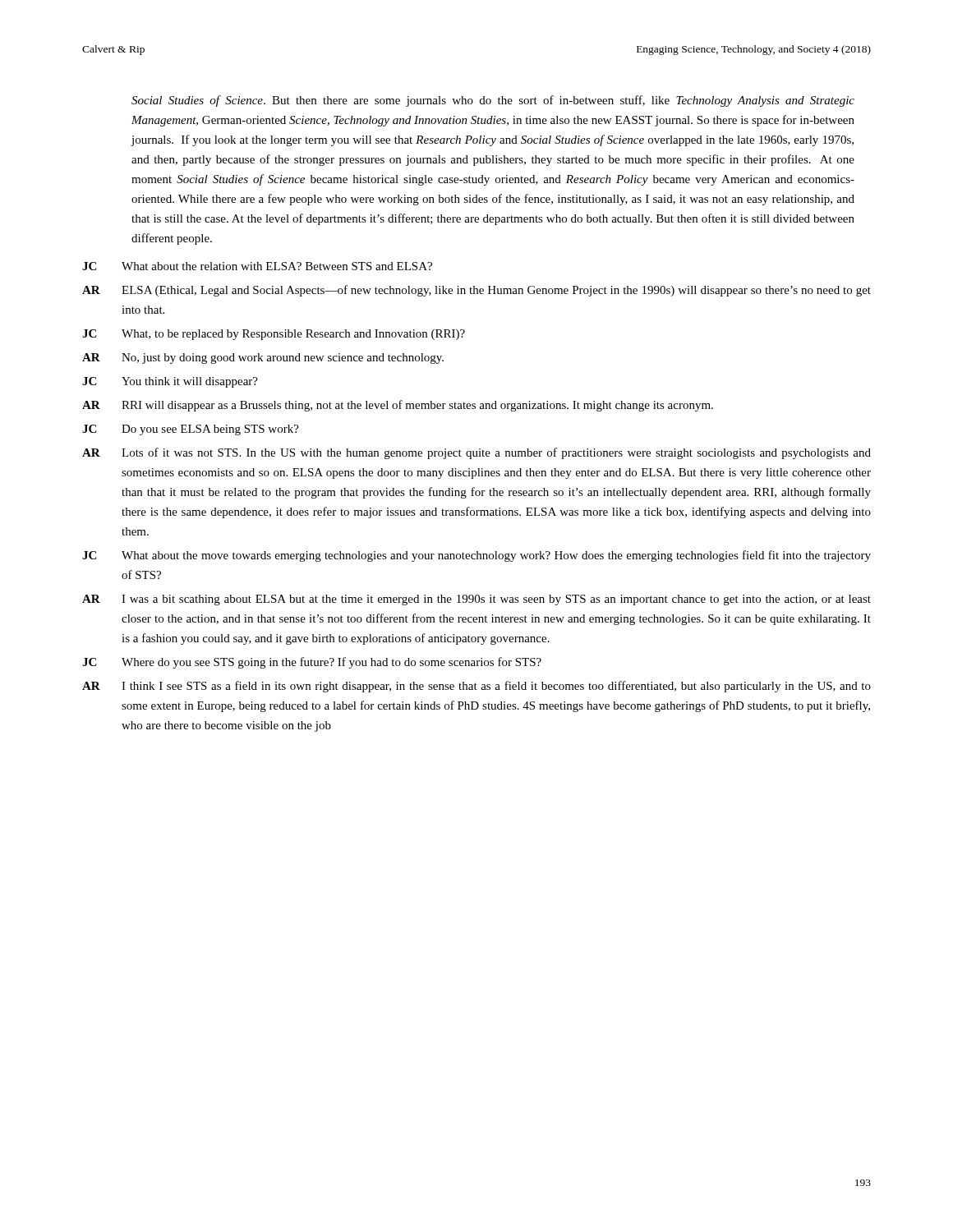Navigate to the passage starting "Social Studies of Science. But then there"

493,169
